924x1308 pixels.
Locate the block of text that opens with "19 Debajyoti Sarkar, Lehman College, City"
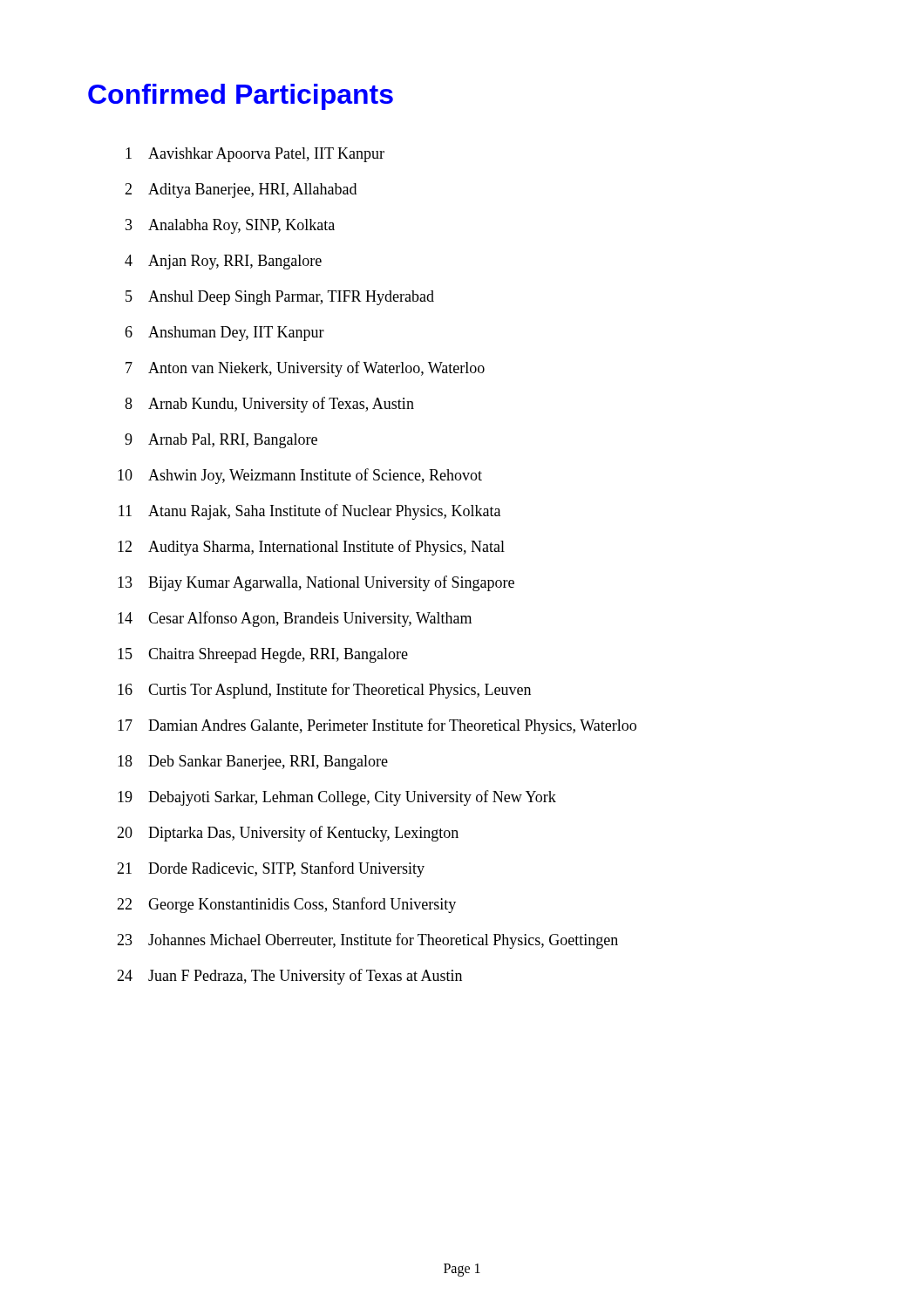point(462,797)
